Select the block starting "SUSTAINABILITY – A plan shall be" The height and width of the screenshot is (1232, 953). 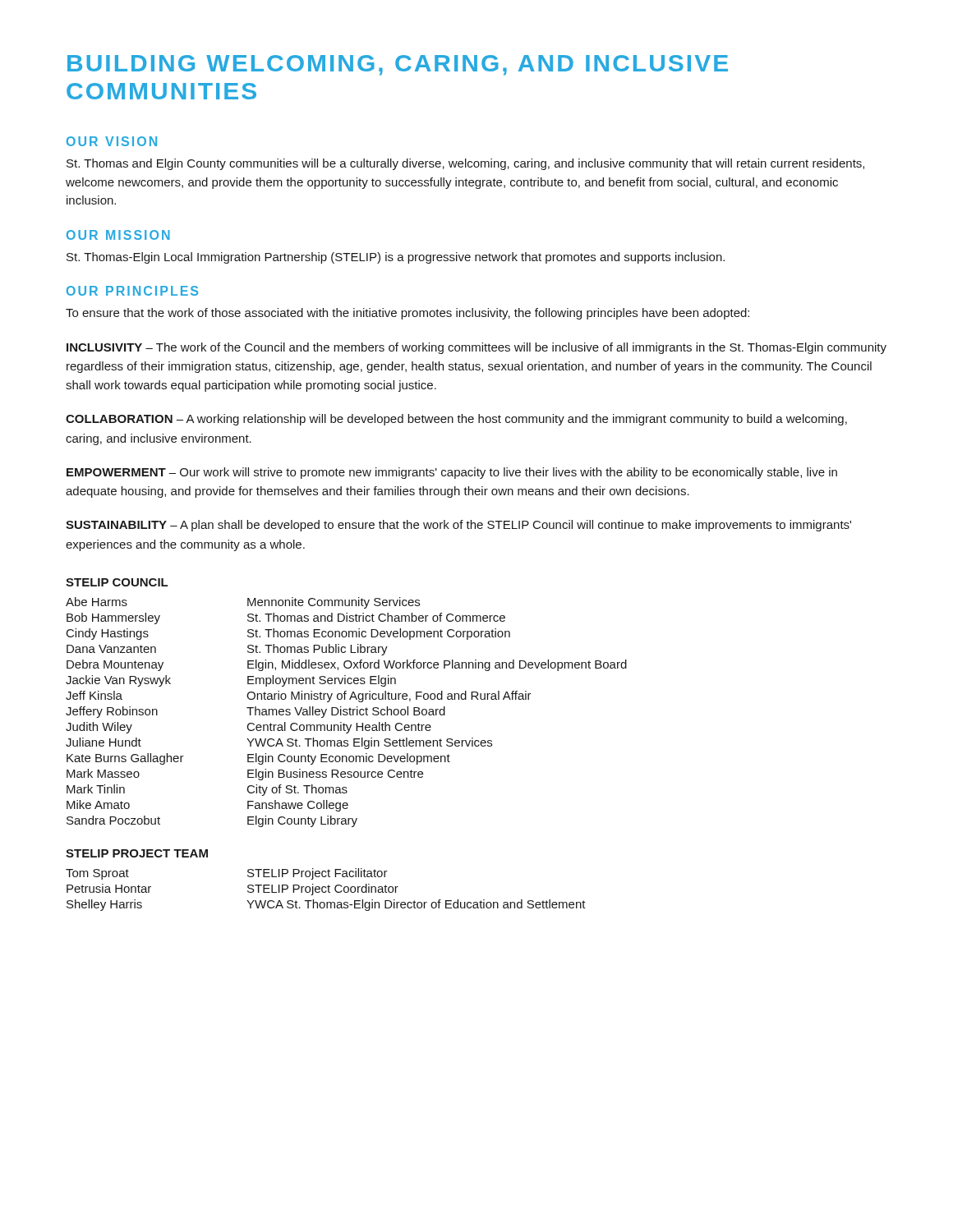476,534
